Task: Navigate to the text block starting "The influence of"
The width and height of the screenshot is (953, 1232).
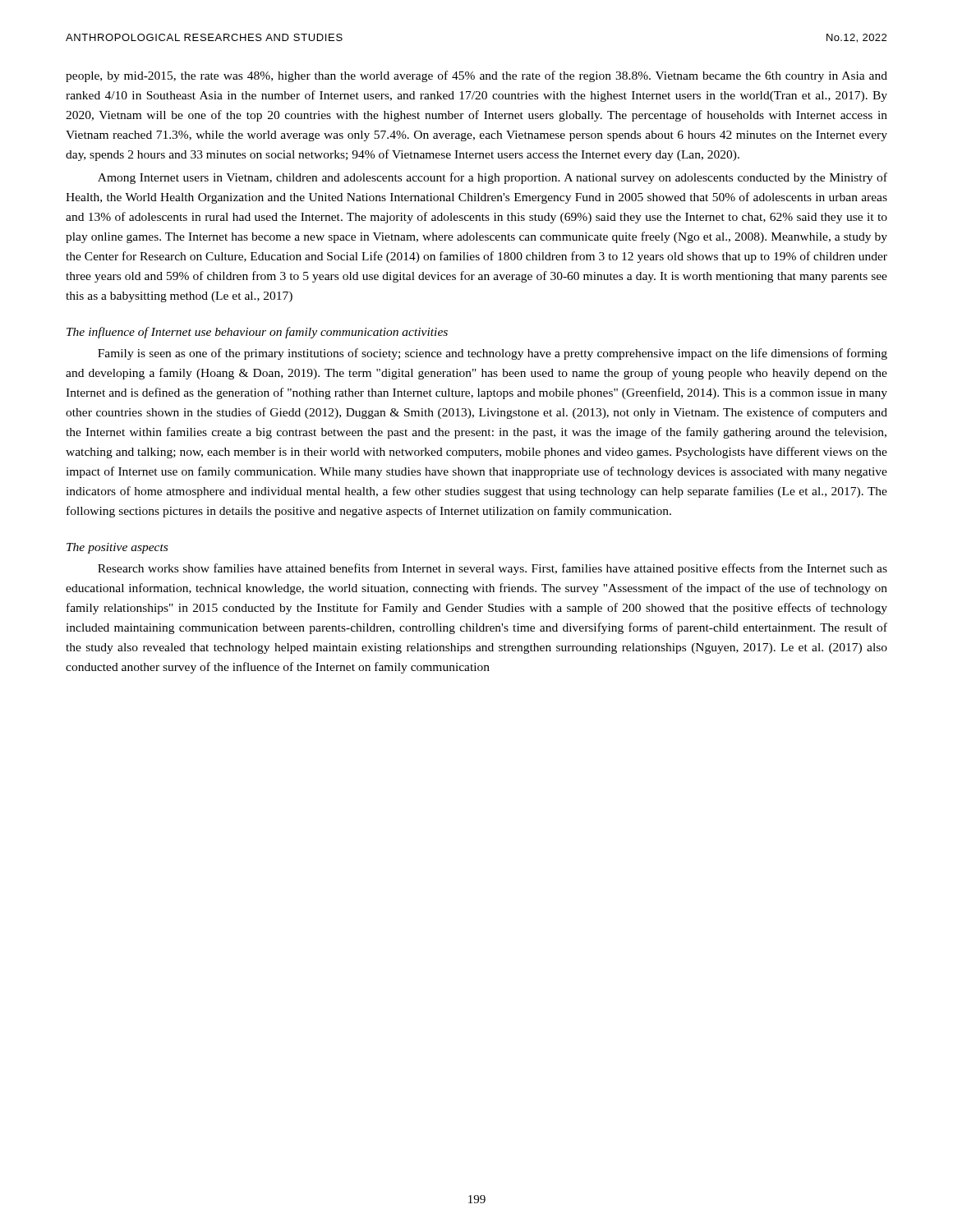Action: pyautogui.click(x=257, y=333)
